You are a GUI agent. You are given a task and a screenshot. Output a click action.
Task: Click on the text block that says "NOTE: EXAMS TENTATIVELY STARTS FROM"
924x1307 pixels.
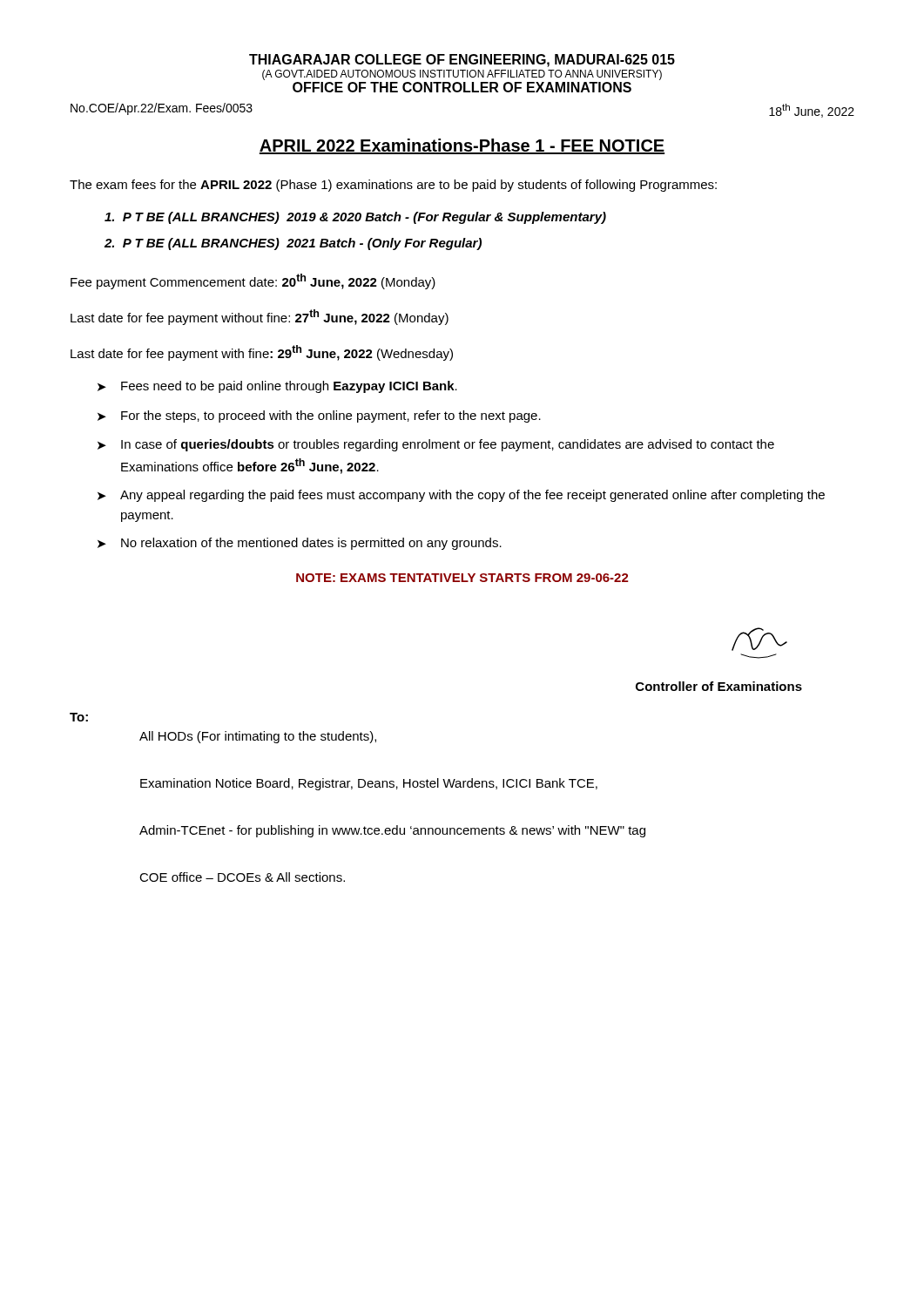(462, 577)
